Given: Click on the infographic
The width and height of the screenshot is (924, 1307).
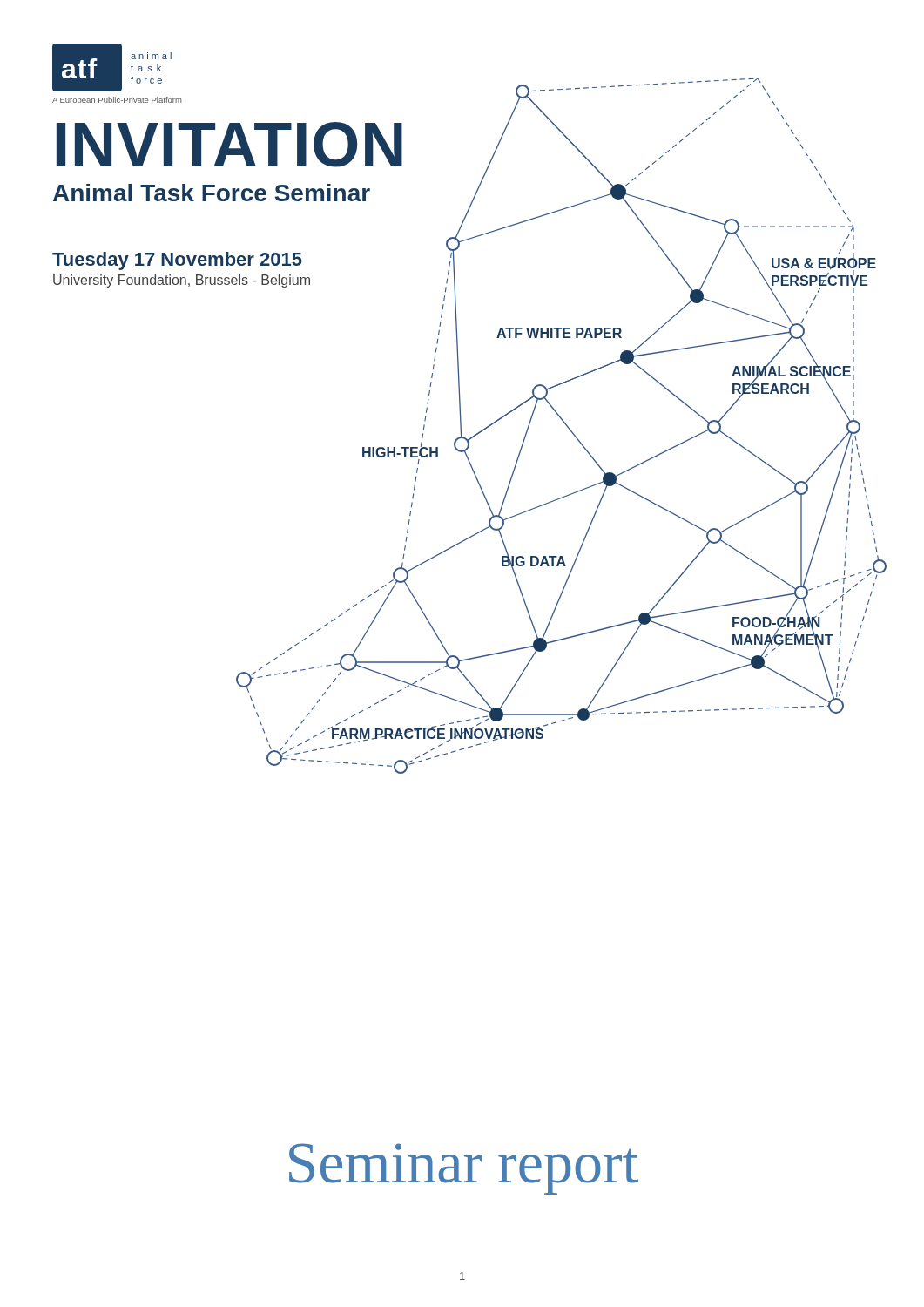Looking at the screenshot, I should (544, 436).
